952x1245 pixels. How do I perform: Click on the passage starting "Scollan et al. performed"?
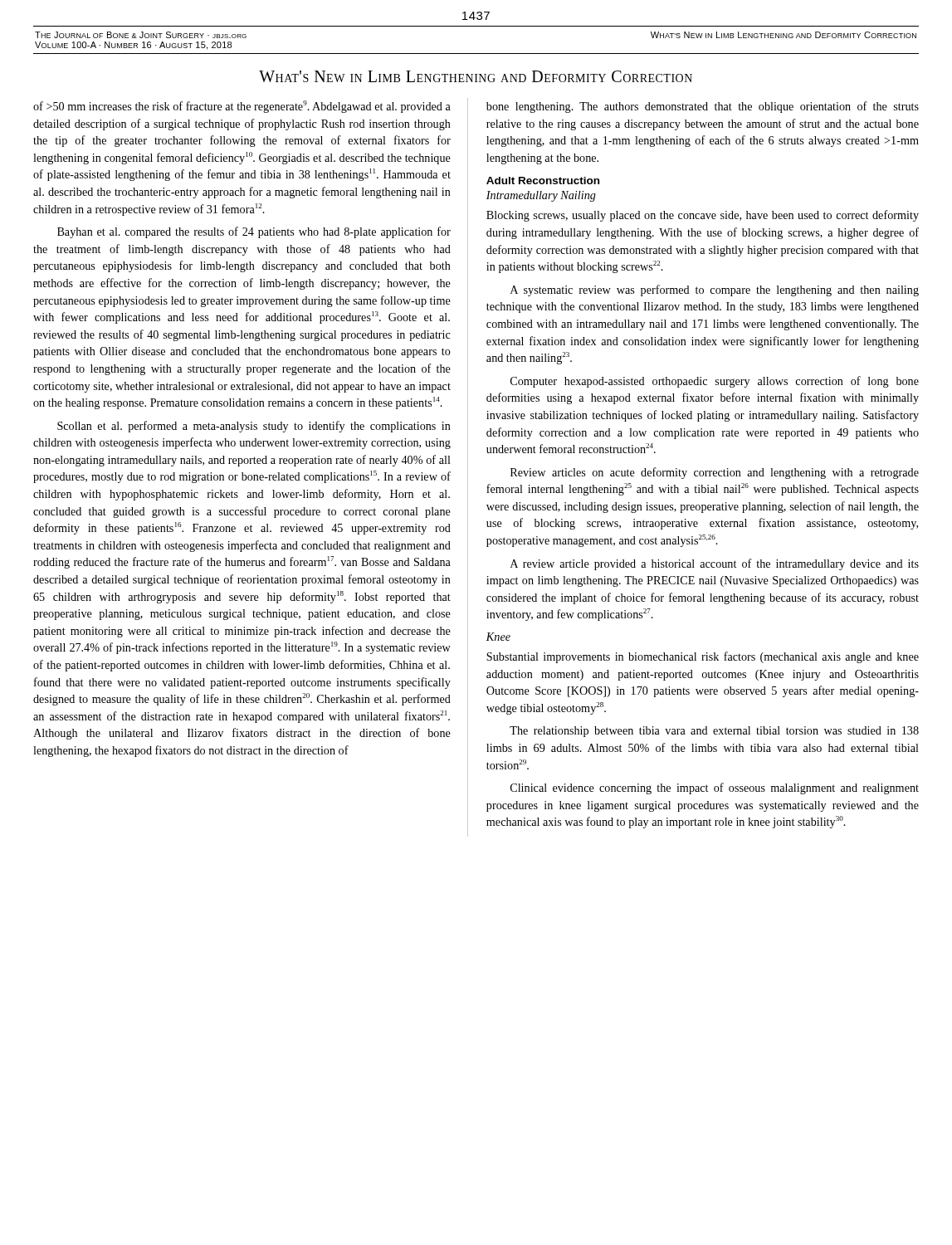(242, 588)
